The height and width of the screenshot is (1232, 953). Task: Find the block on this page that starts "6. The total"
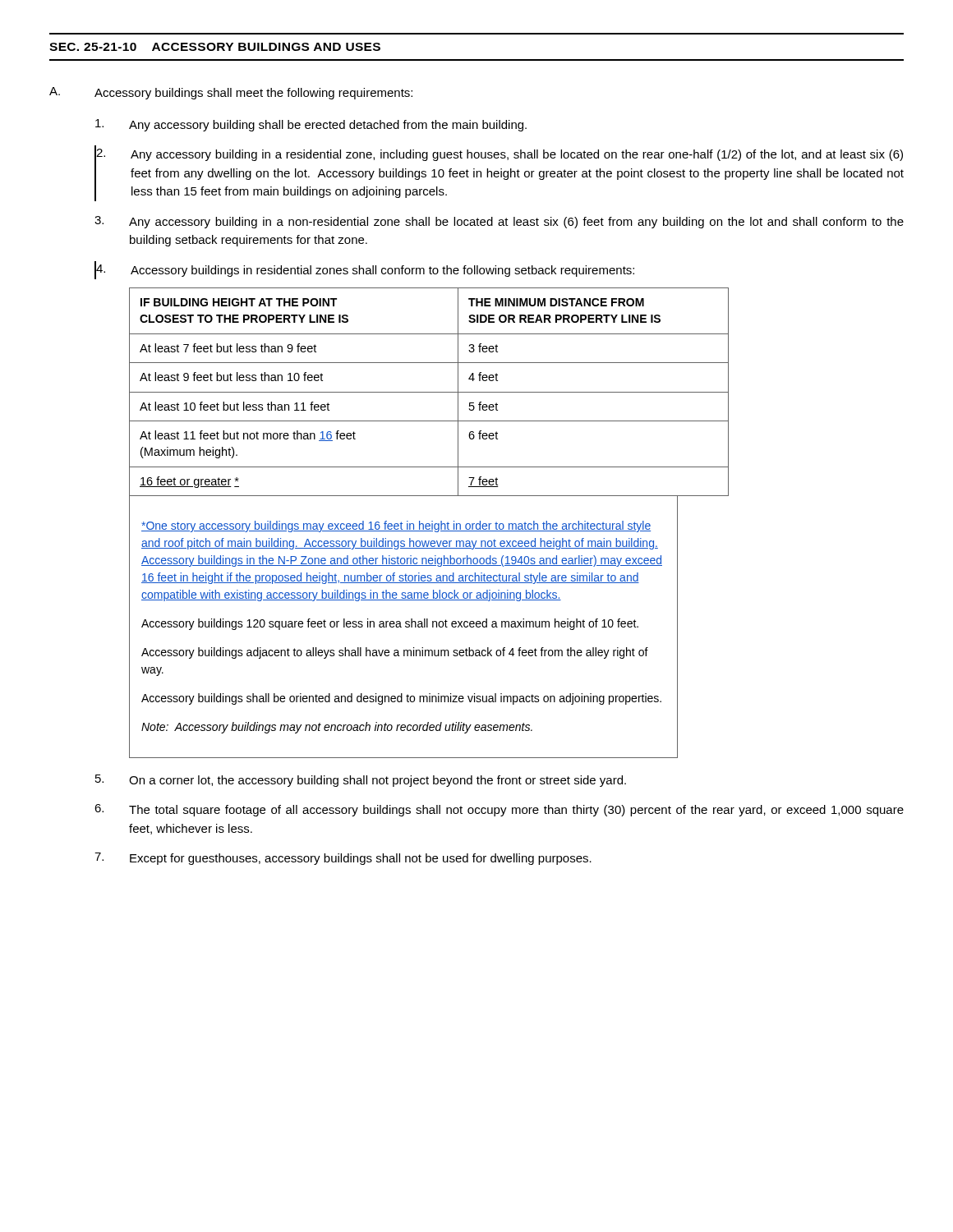click(476, 820)
